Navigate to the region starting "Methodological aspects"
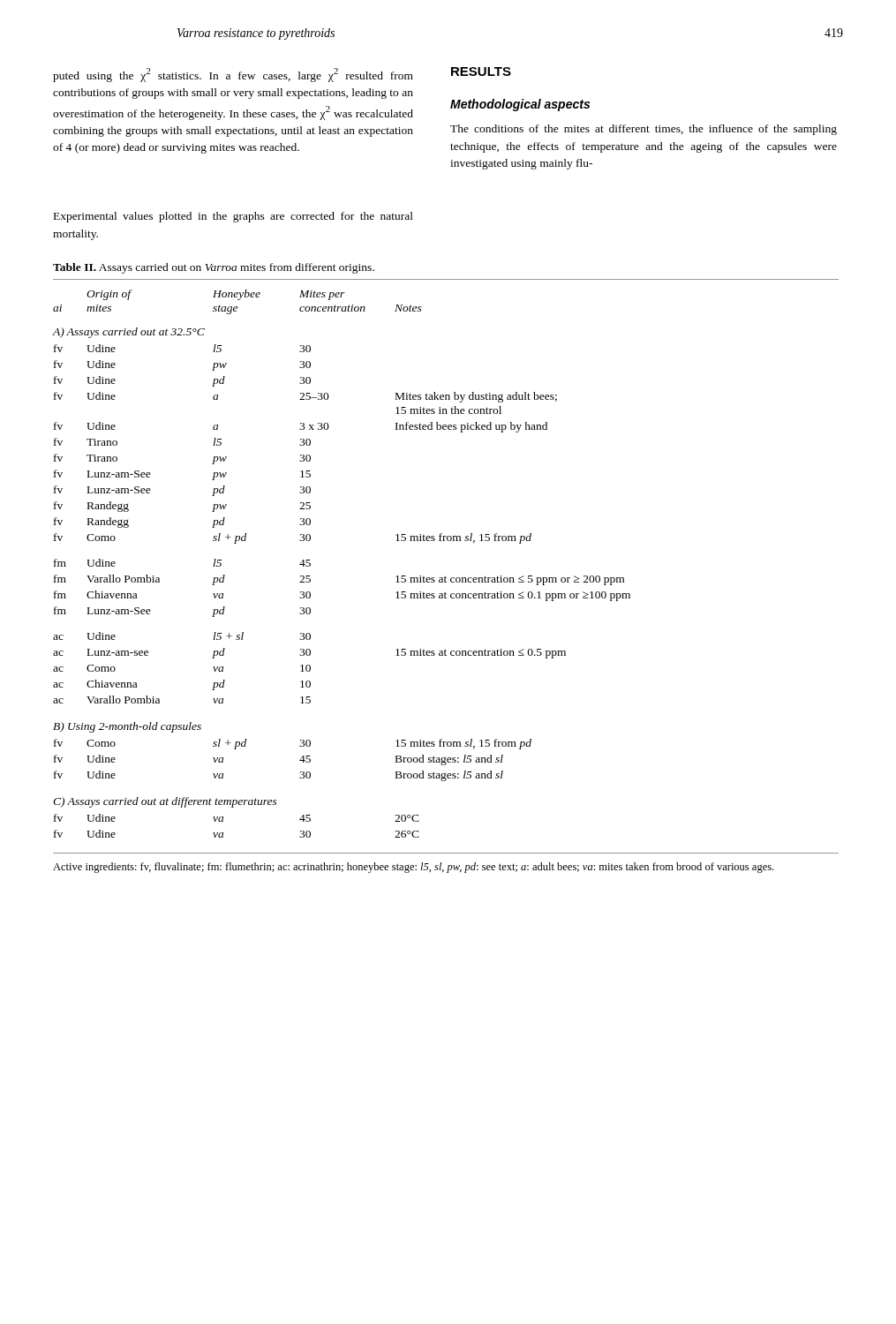 [520, 104]
